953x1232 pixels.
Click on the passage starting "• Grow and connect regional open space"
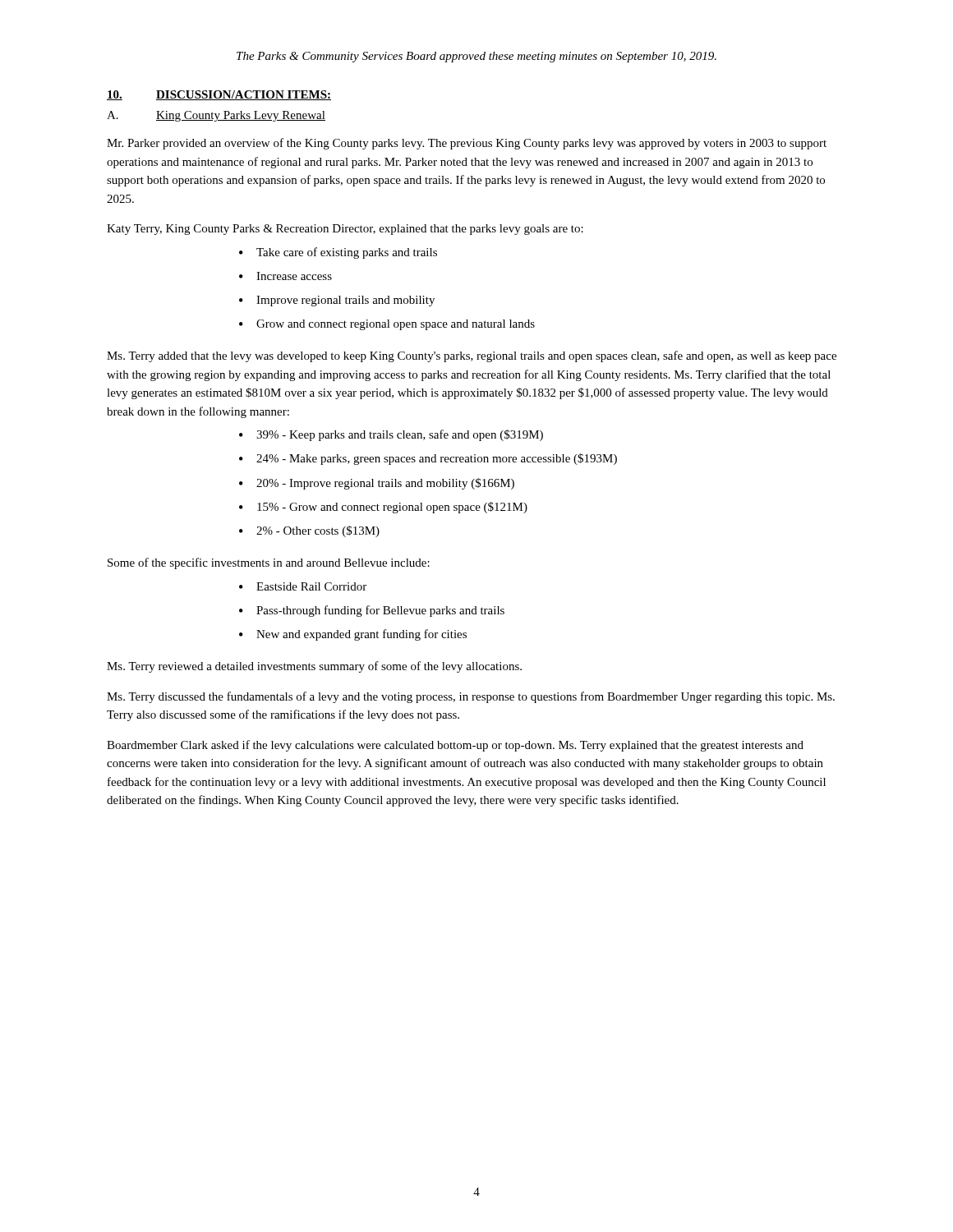(542, 325)
